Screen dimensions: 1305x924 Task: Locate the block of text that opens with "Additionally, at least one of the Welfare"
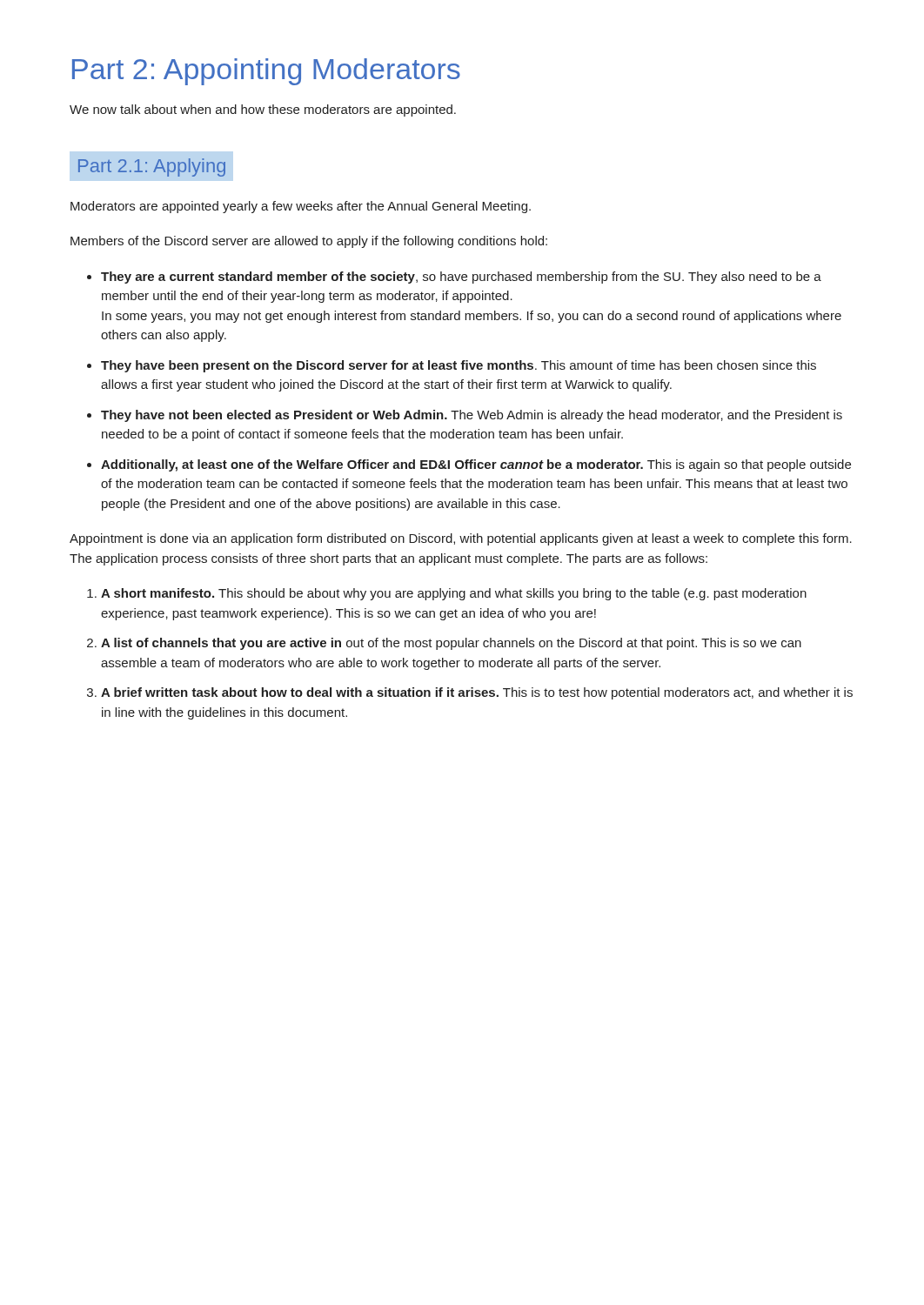478,484
